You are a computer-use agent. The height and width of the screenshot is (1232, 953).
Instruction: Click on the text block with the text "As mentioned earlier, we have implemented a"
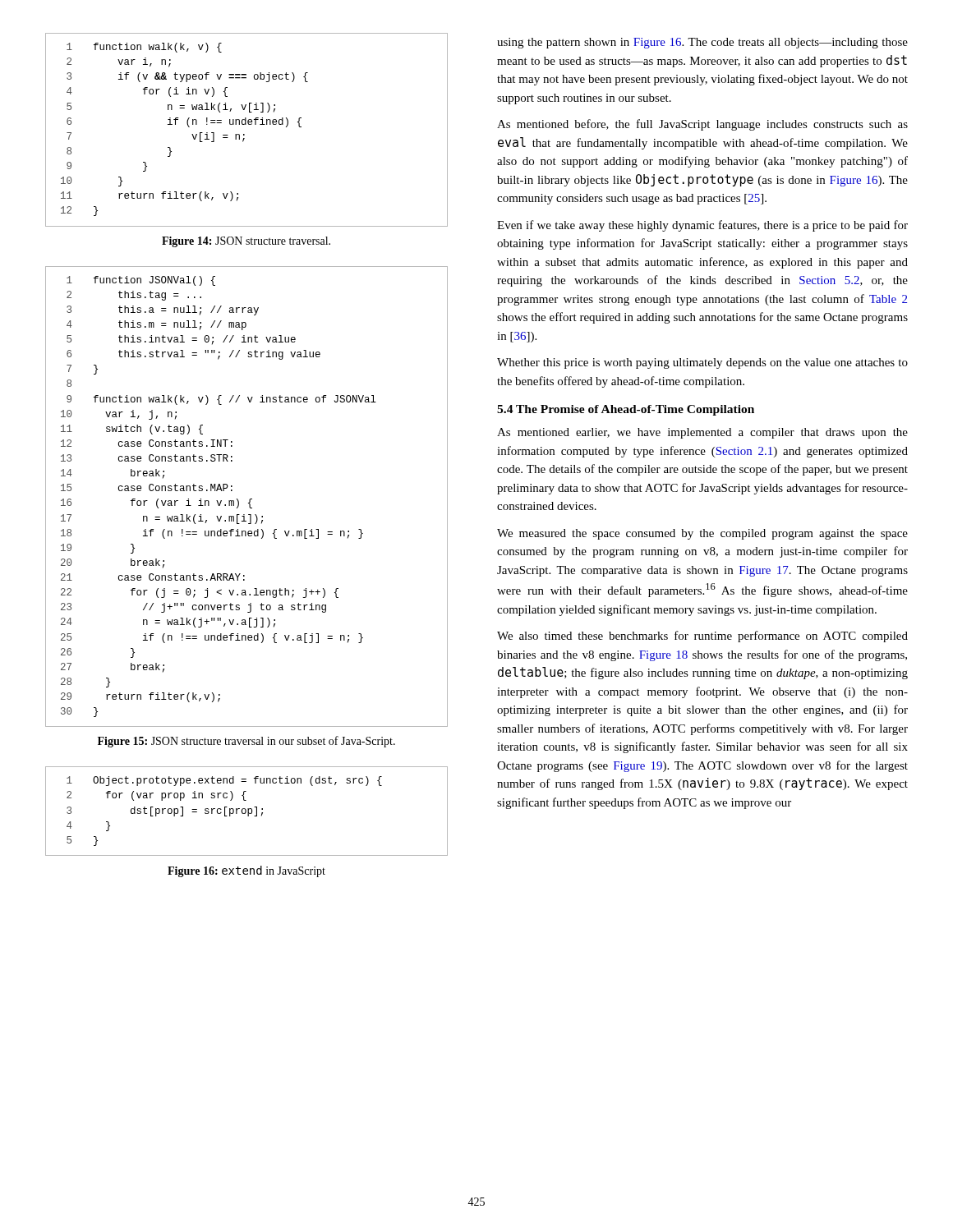click(702, 469)
